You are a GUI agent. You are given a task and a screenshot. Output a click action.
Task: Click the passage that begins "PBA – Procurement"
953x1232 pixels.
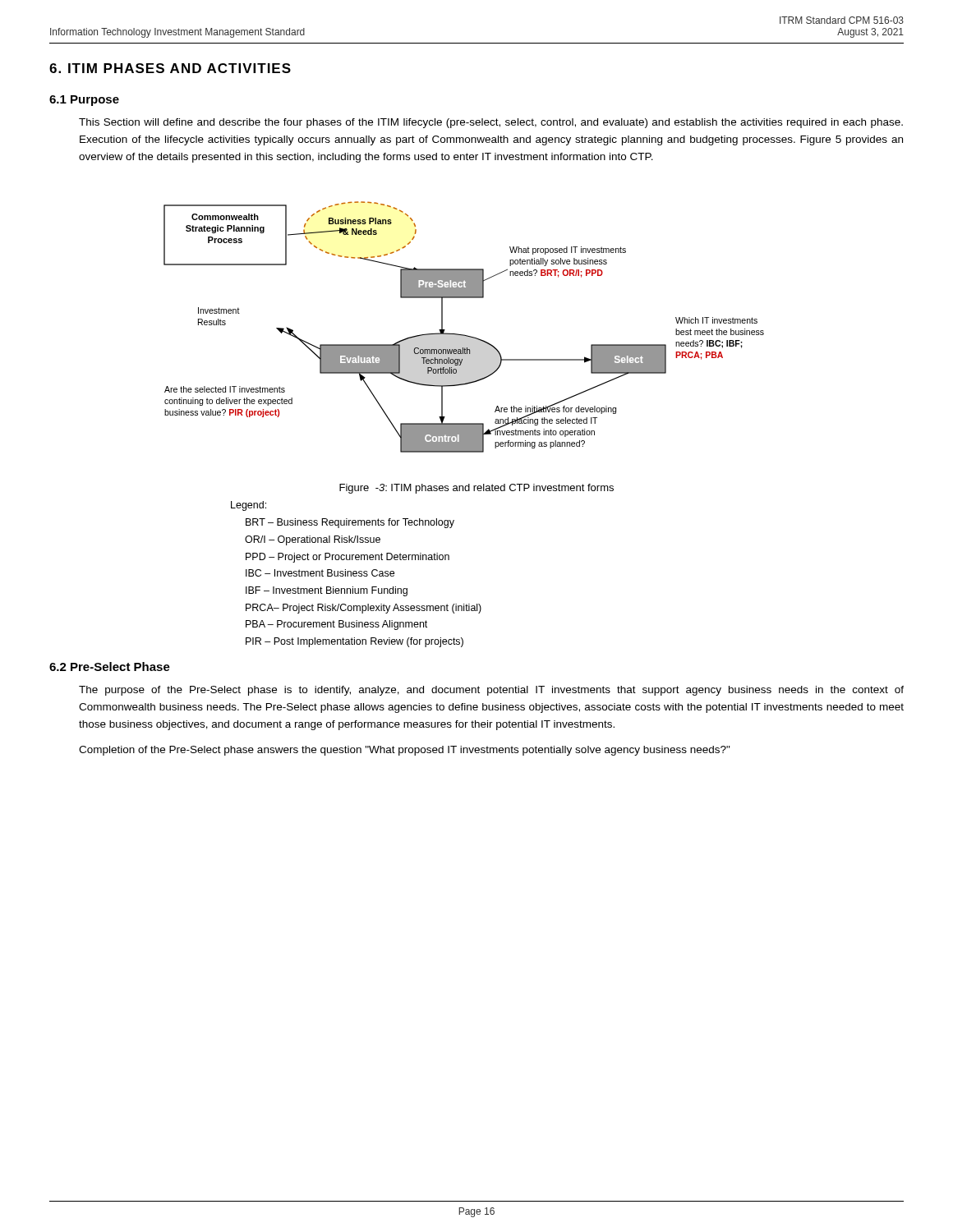[x=336, y=624]
